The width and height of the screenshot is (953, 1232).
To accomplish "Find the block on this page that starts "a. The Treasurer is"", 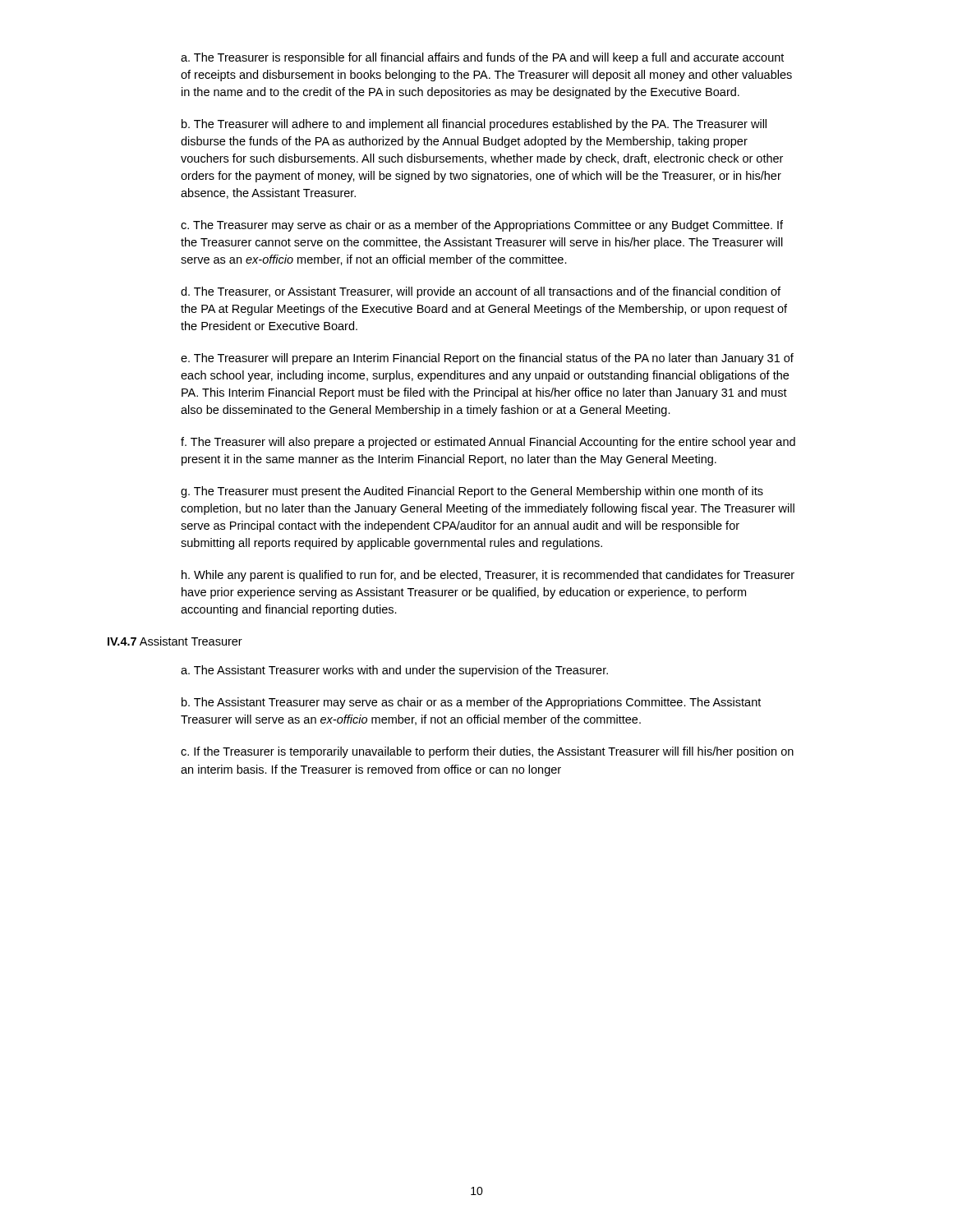I will pos(486,75).
